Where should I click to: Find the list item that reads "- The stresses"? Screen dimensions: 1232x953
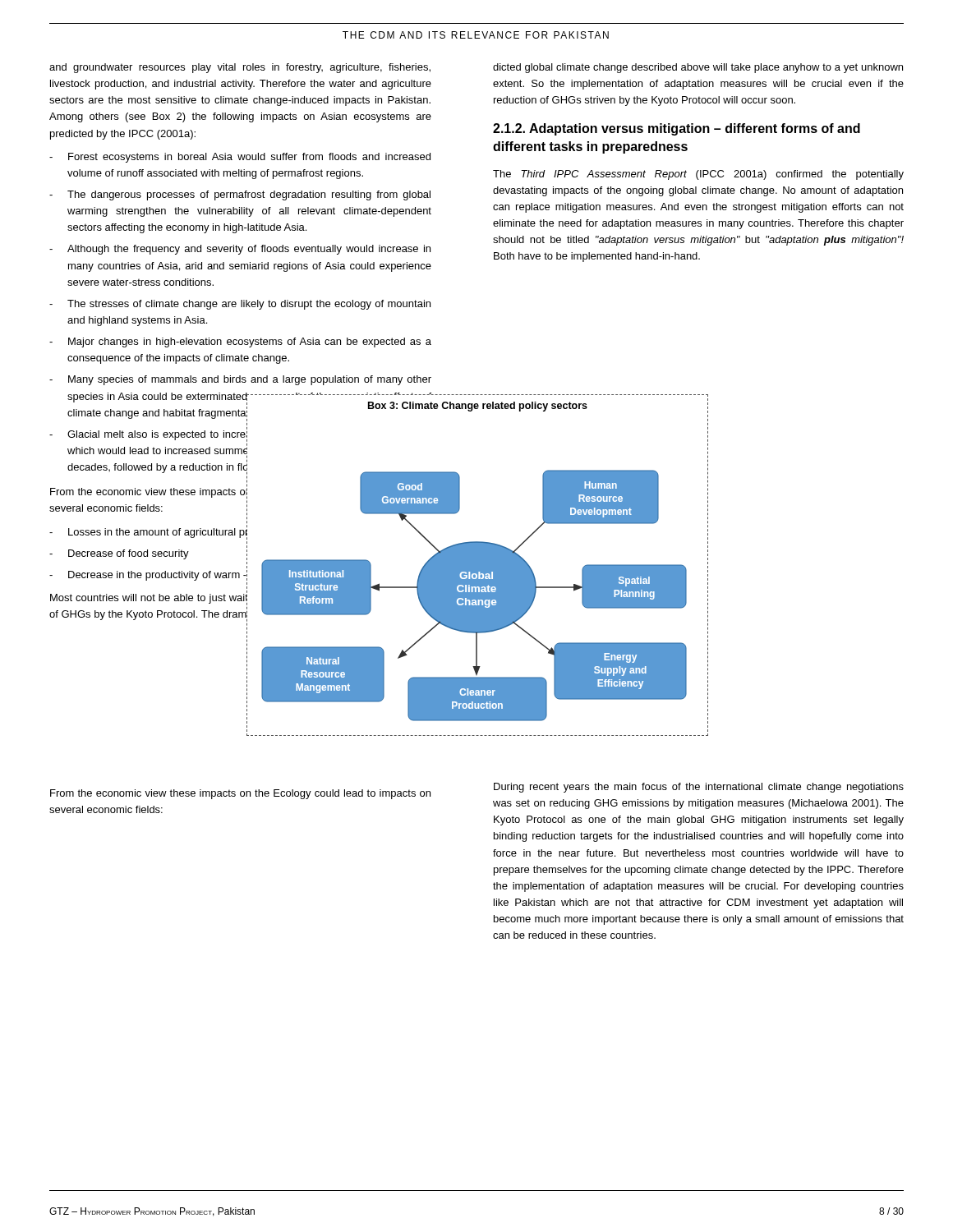point(240,312)
